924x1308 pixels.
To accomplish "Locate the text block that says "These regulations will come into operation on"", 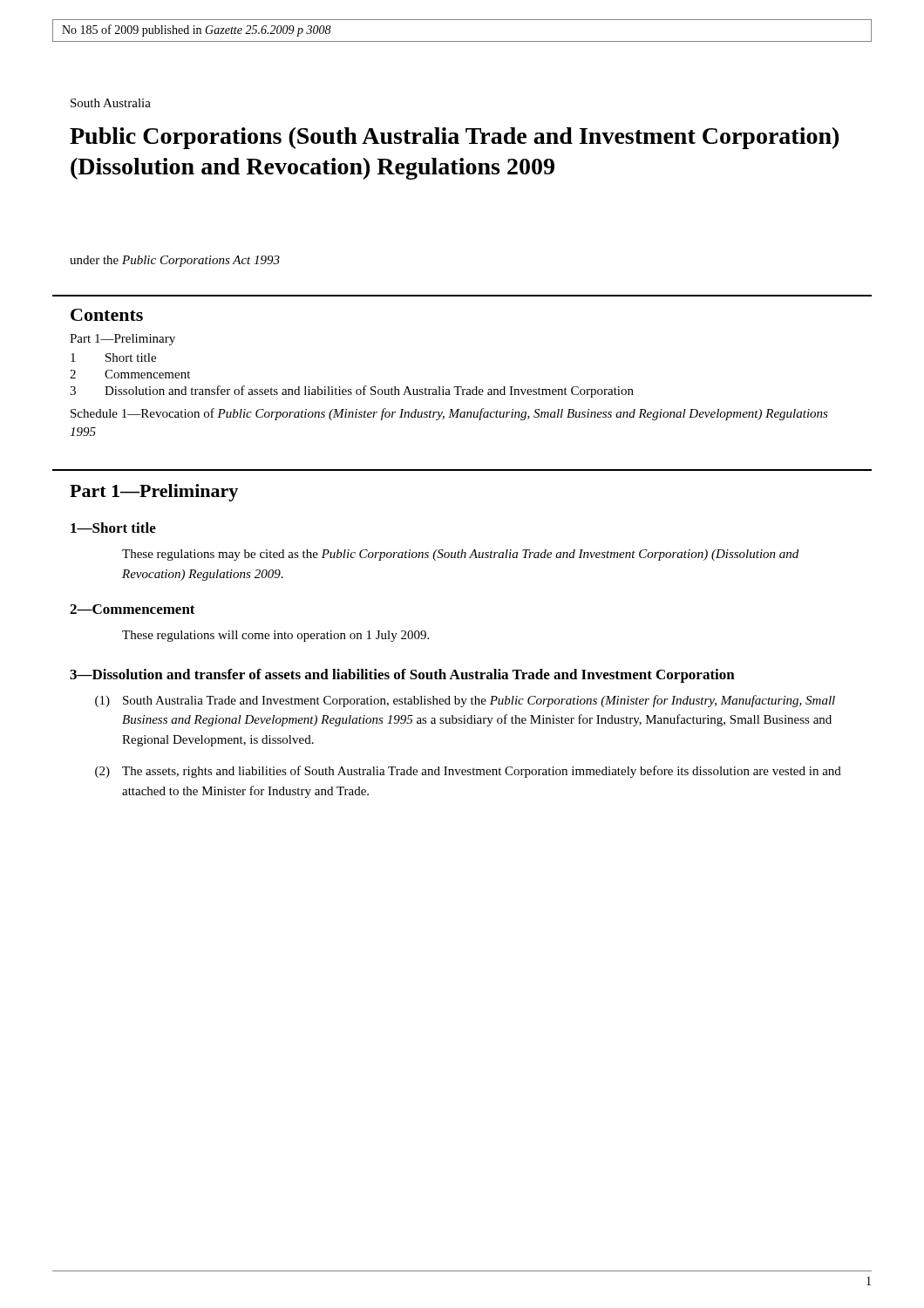I will 276,635.
